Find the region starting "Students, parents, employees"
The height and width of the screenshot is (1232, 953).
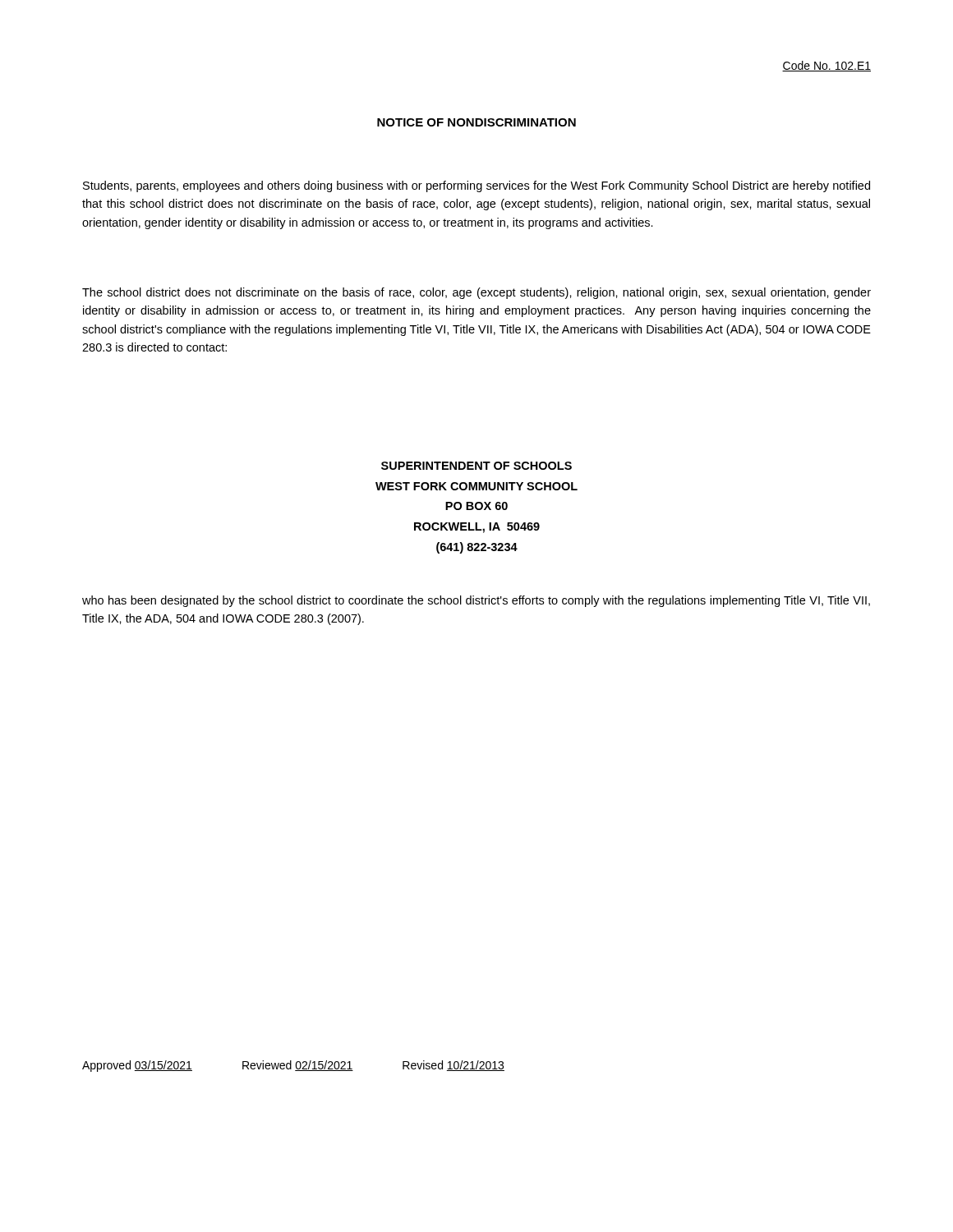476,204
